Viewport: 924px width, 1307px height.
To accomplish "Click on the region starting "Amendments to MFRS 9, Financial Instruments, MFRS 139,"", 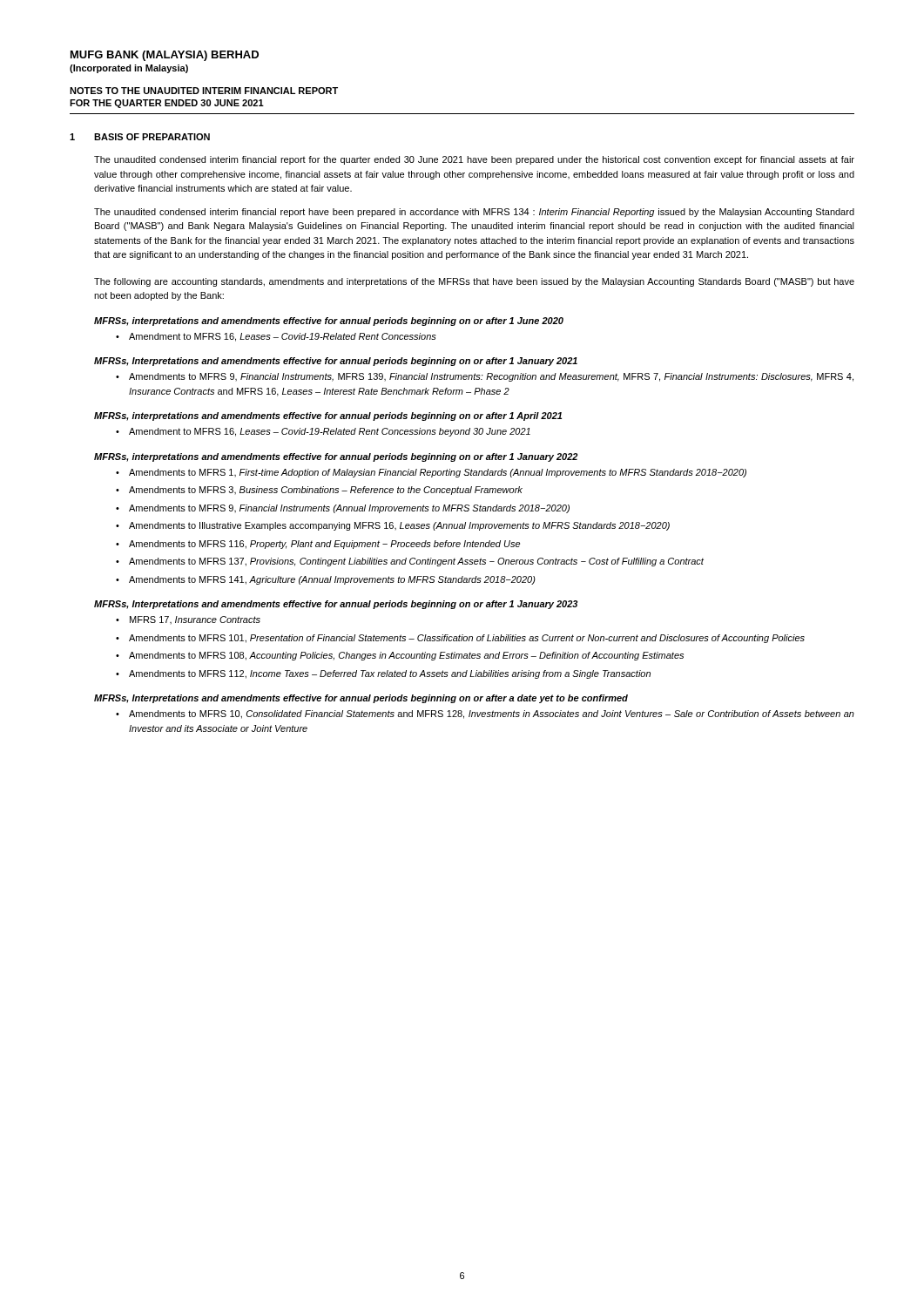I will [492, 384].
